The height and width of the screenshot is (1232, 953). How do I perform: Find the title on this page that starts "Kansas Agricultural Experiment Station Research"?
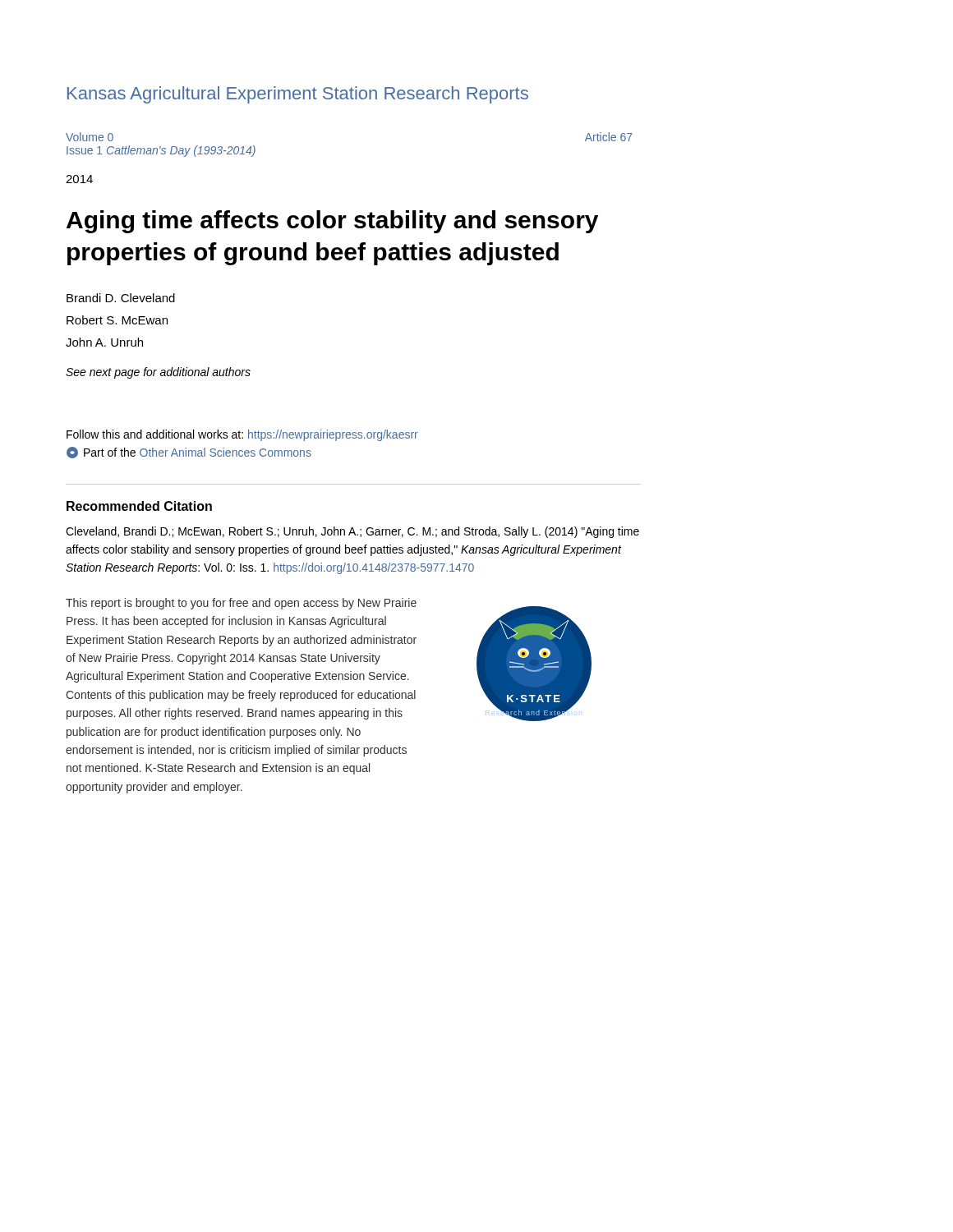(297, 93)
